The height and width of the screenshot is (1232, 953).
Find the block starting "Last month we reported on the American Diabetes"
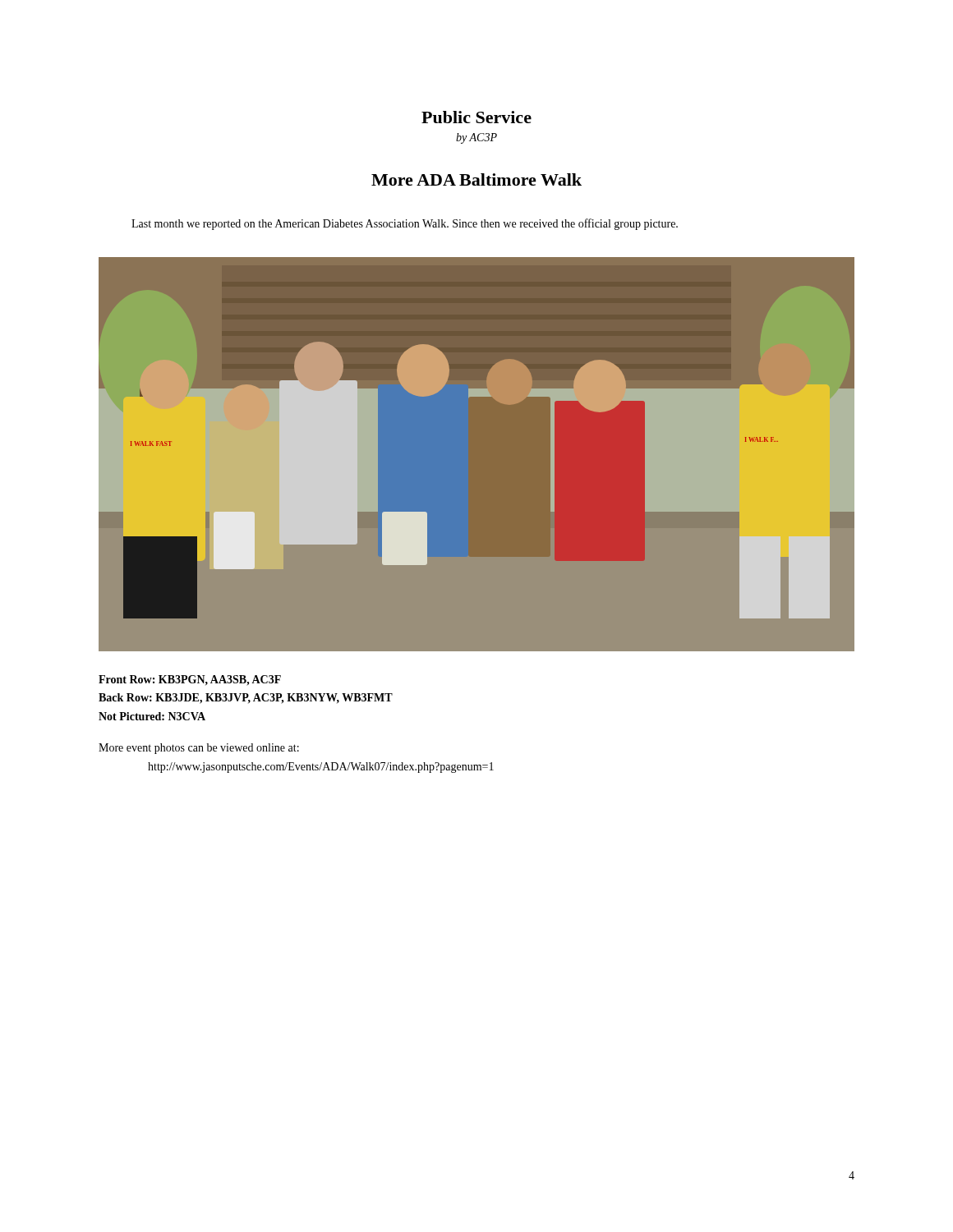coord(405,224)
